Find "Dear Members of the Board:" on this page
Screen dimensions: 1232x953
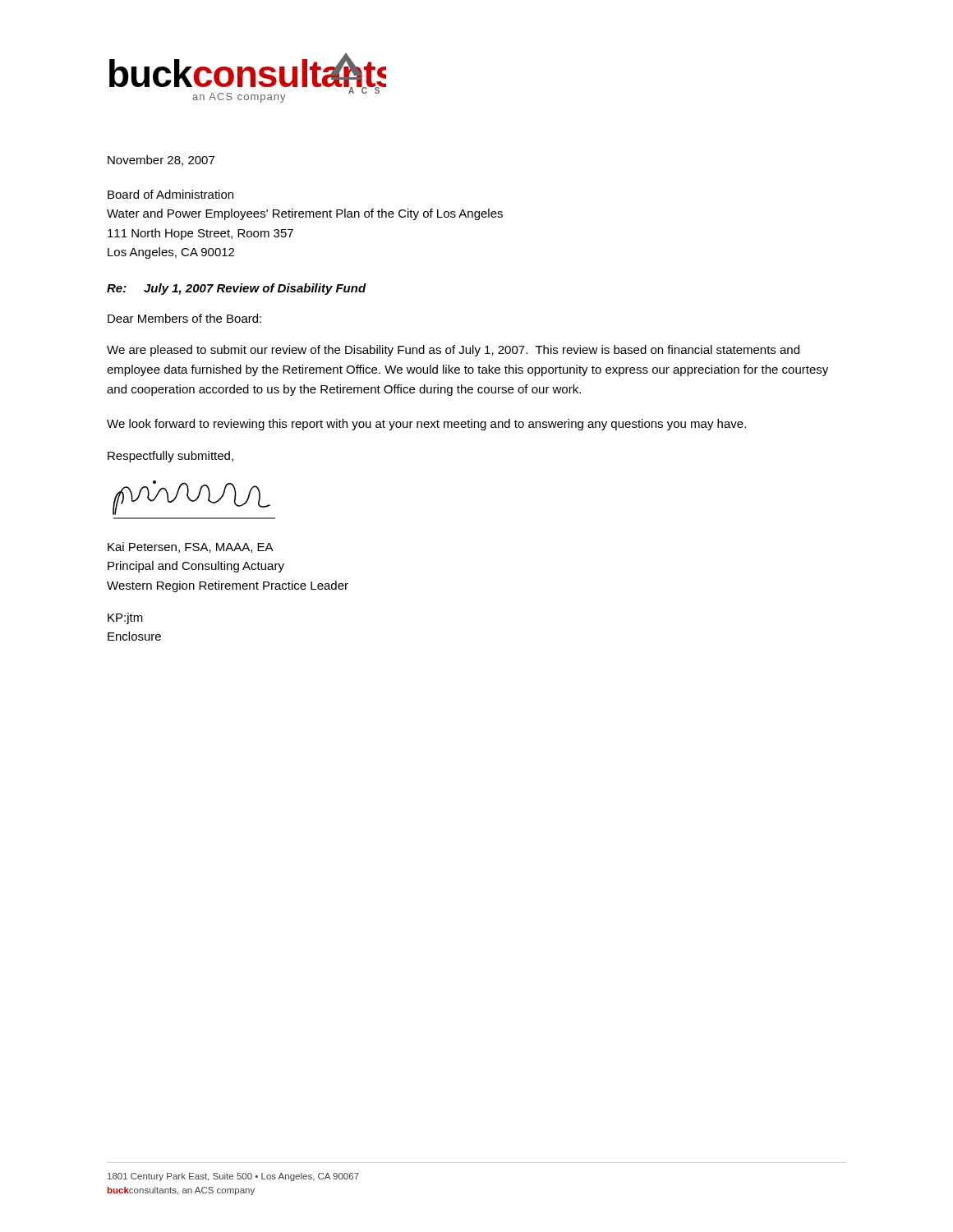click(x=185, y=318)
